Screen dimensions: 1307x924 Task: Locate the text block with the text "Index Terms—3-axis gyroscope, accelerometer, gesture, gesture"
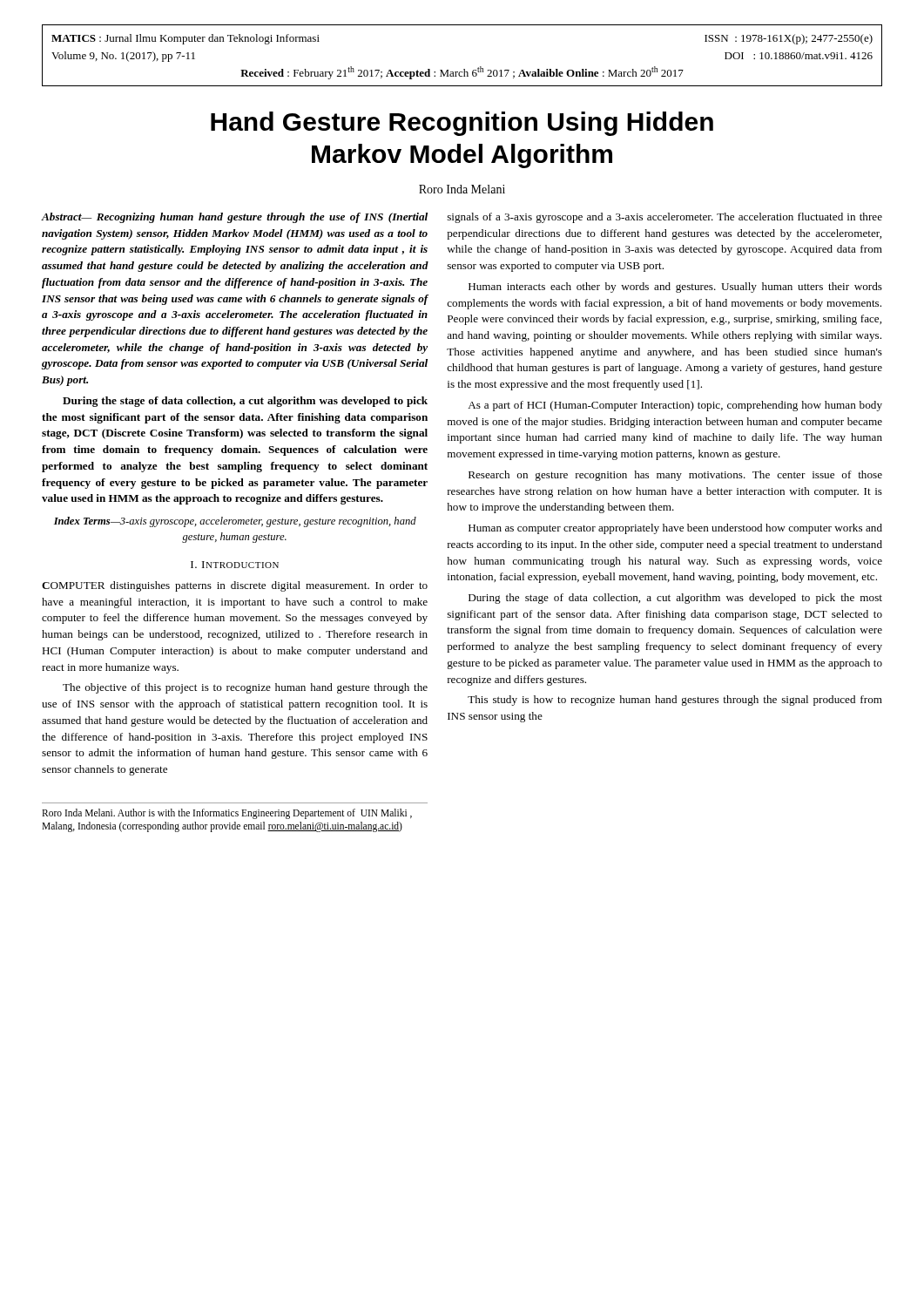point(235,529)
